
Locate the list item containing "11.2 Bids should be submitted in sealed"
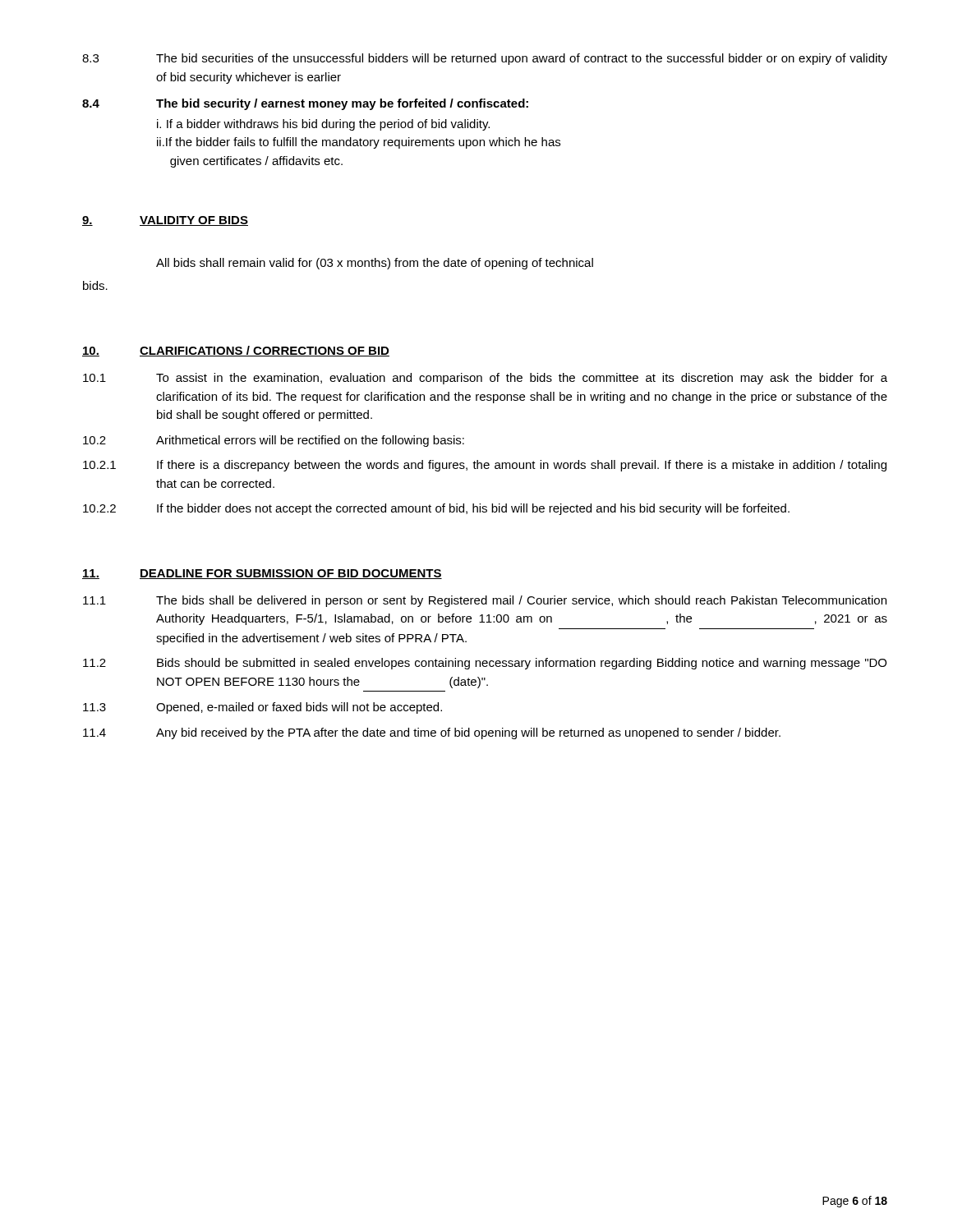click(485, 673)
